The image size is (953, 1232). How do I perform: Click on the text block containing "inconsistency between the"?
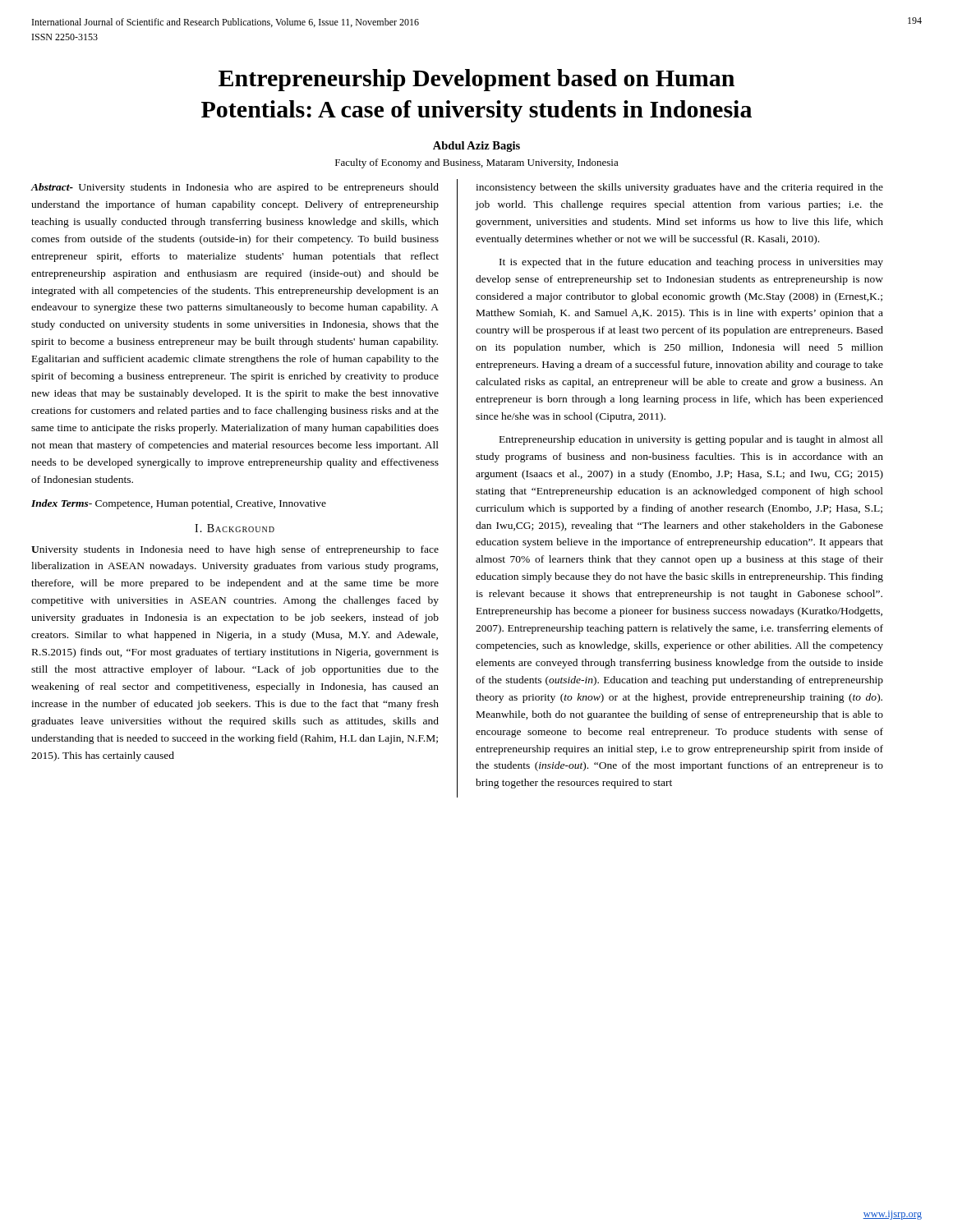pyautogui.click(x=679, y=213)
